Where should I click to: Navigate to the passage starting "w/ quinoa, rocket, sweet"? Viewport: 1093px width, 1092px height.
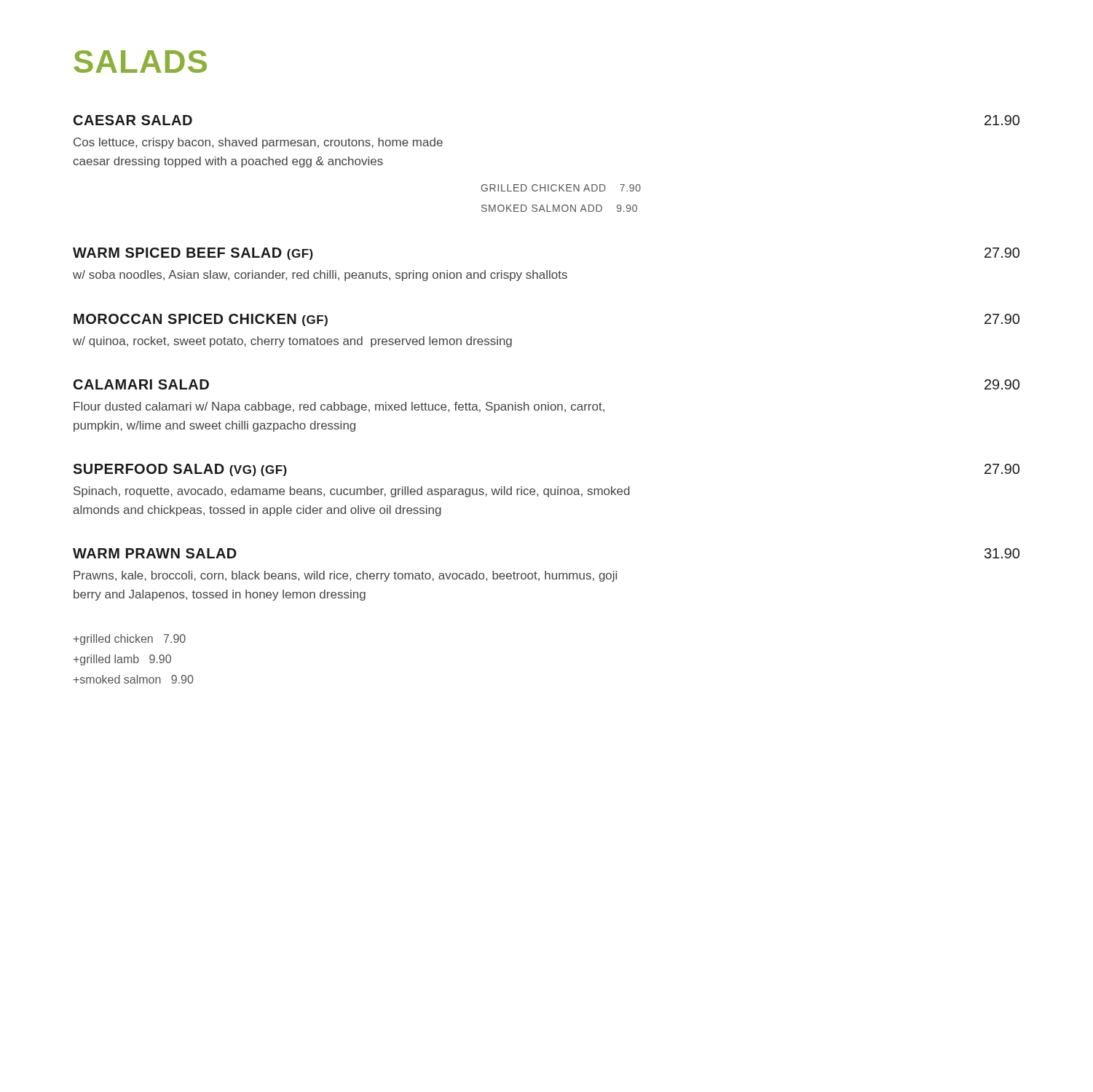[293, 341]
